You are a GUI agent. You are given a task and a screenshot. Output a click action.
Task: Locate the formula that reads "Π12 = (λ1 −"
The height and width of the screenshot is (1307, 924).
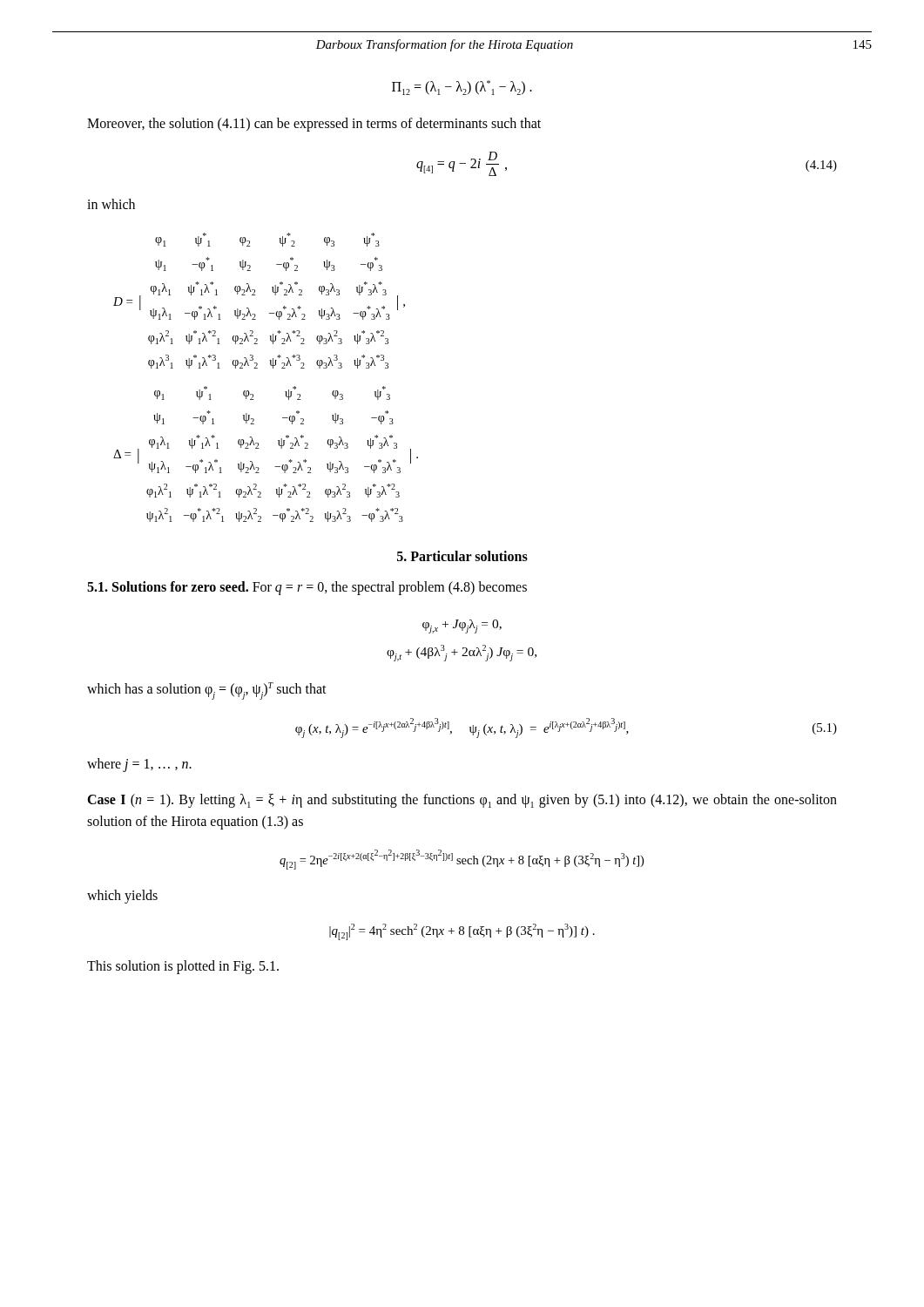[x=462, y=88]
